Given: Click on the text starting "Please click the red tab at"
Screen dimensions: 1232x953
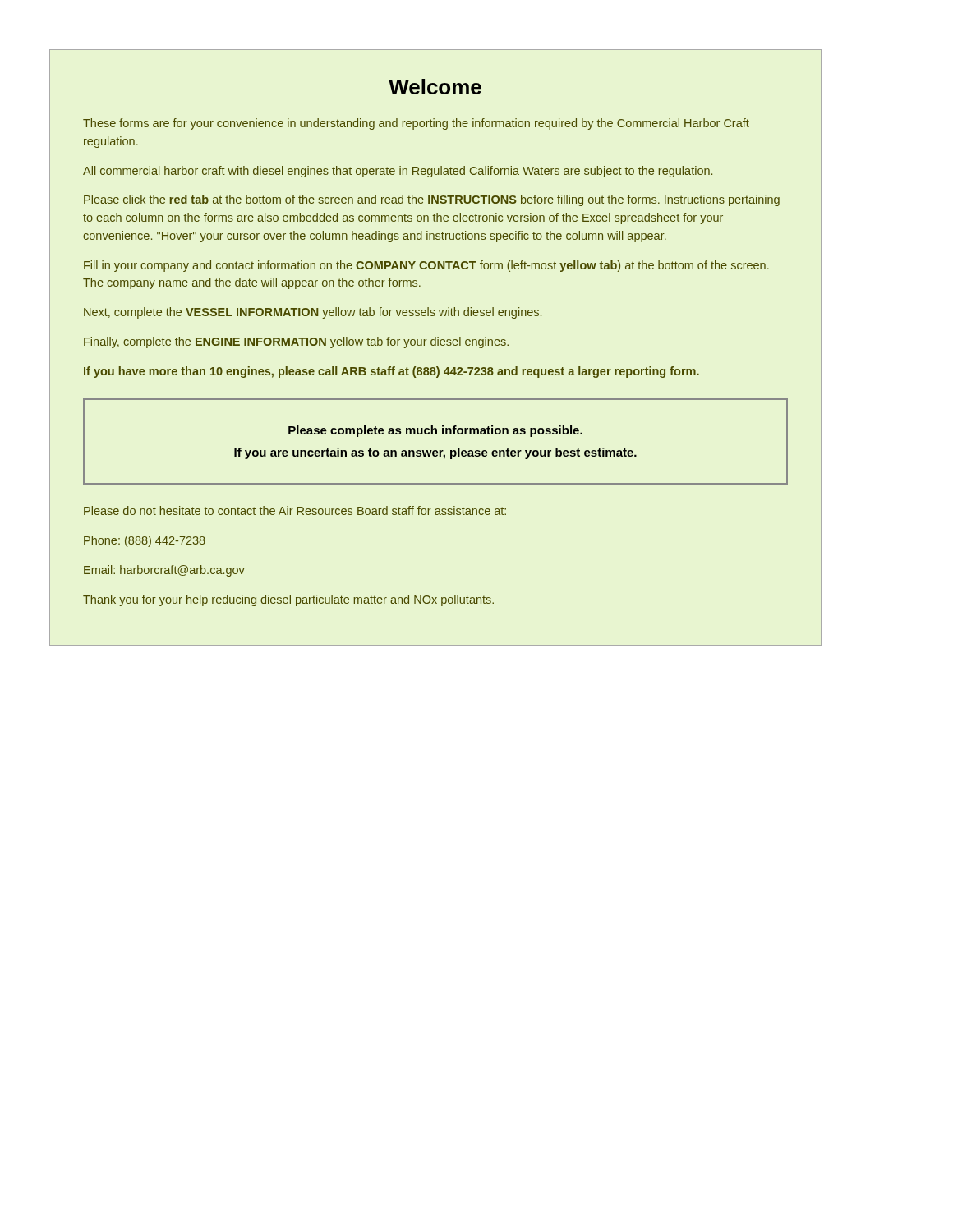Looking at the screenshot, I should [x=432, y=218].
